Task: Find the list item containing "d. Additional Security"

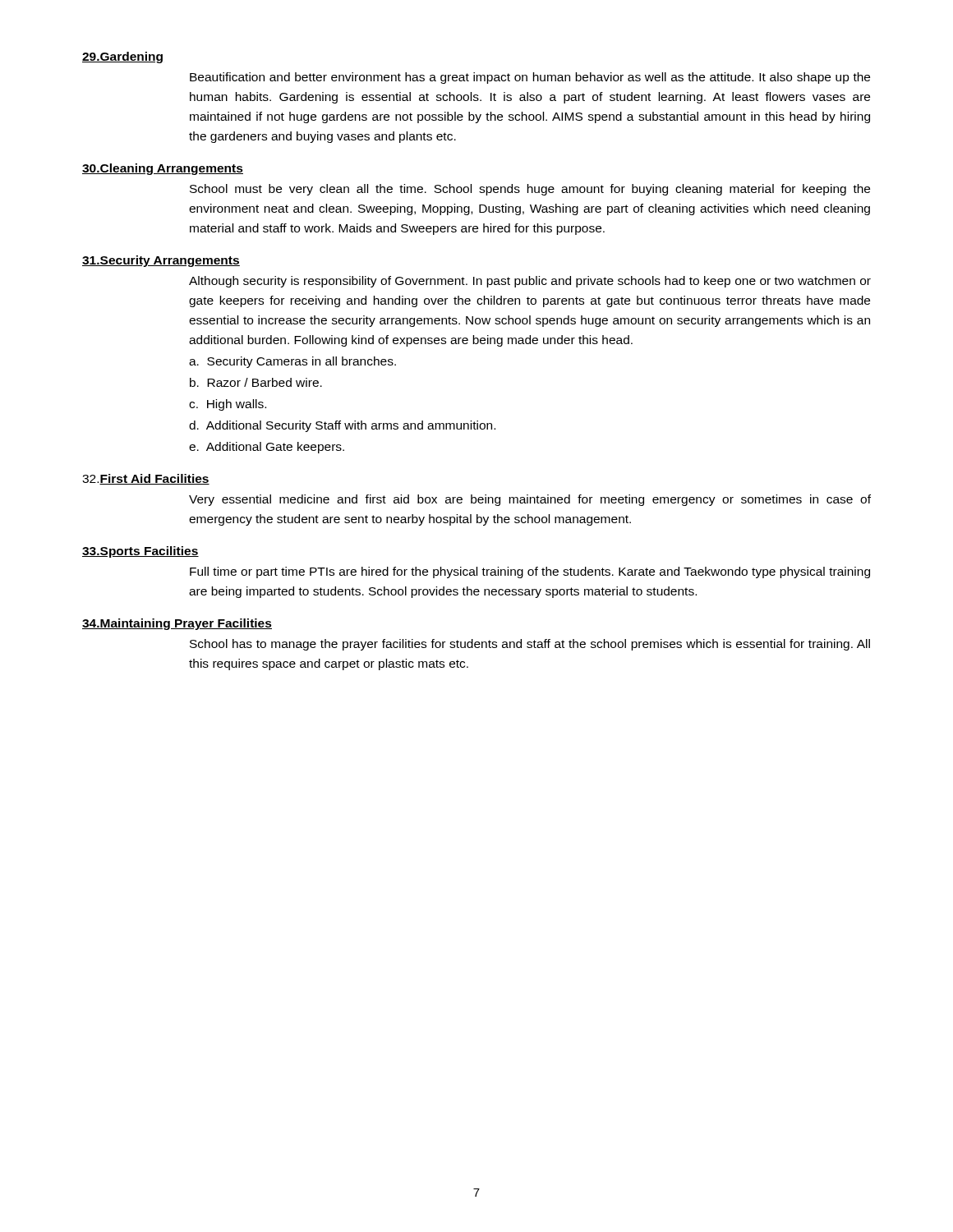Action: click(x=343, y=425)
